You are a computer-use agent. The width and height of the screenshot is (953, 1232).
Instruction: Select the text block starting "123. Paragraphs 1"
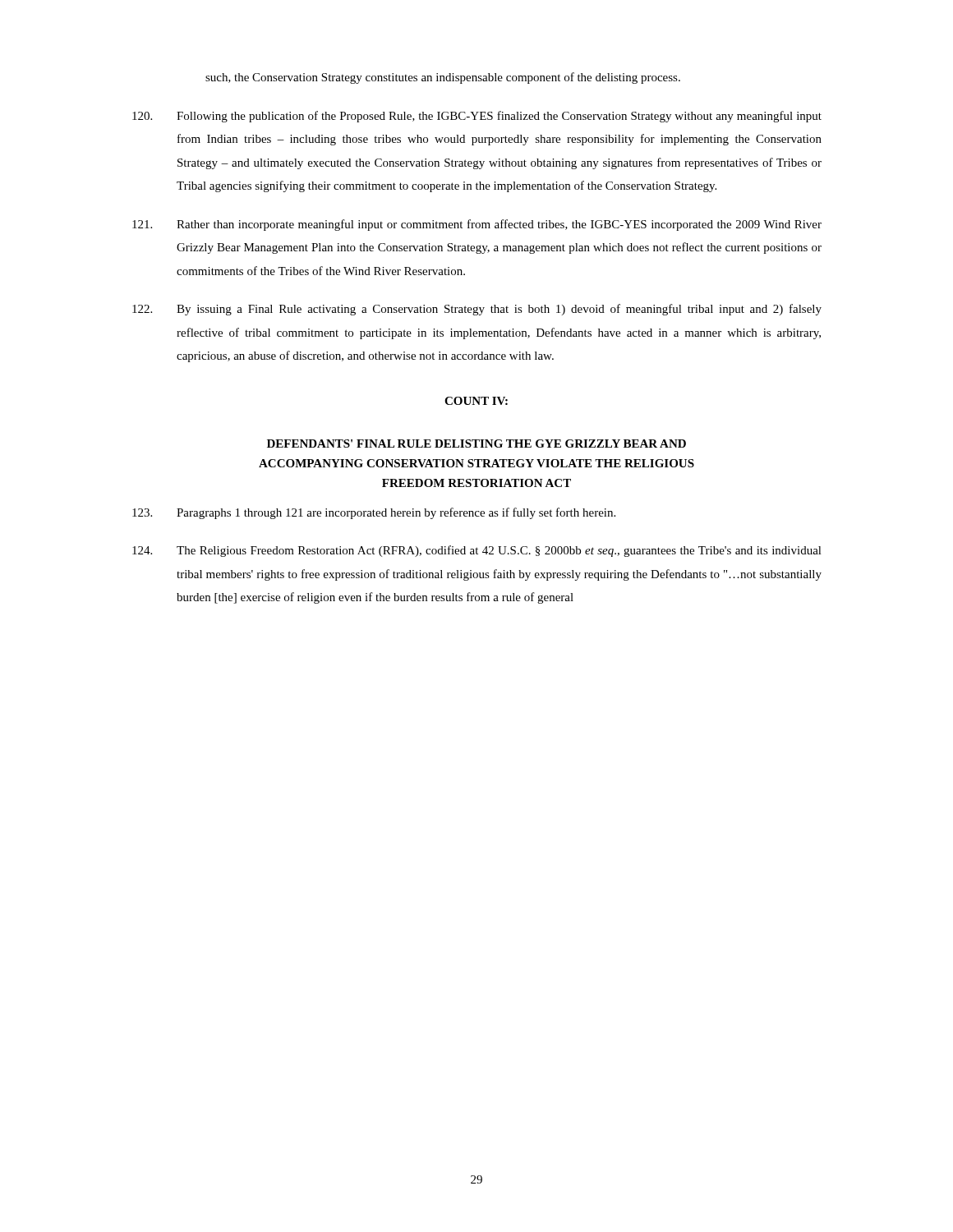476,512
